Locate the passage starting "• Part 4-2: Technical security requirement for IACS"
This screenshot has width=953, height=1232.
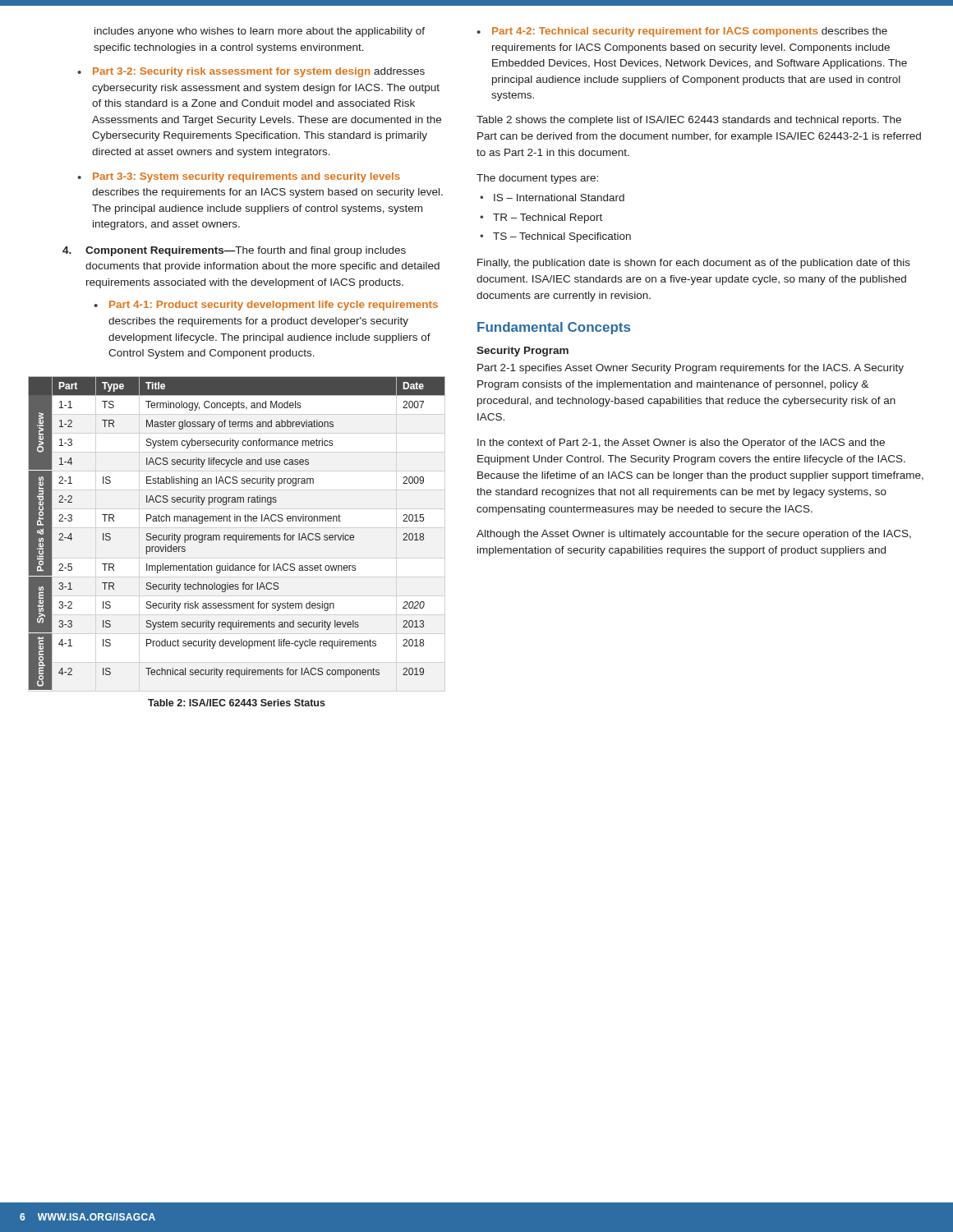point(701,63)
